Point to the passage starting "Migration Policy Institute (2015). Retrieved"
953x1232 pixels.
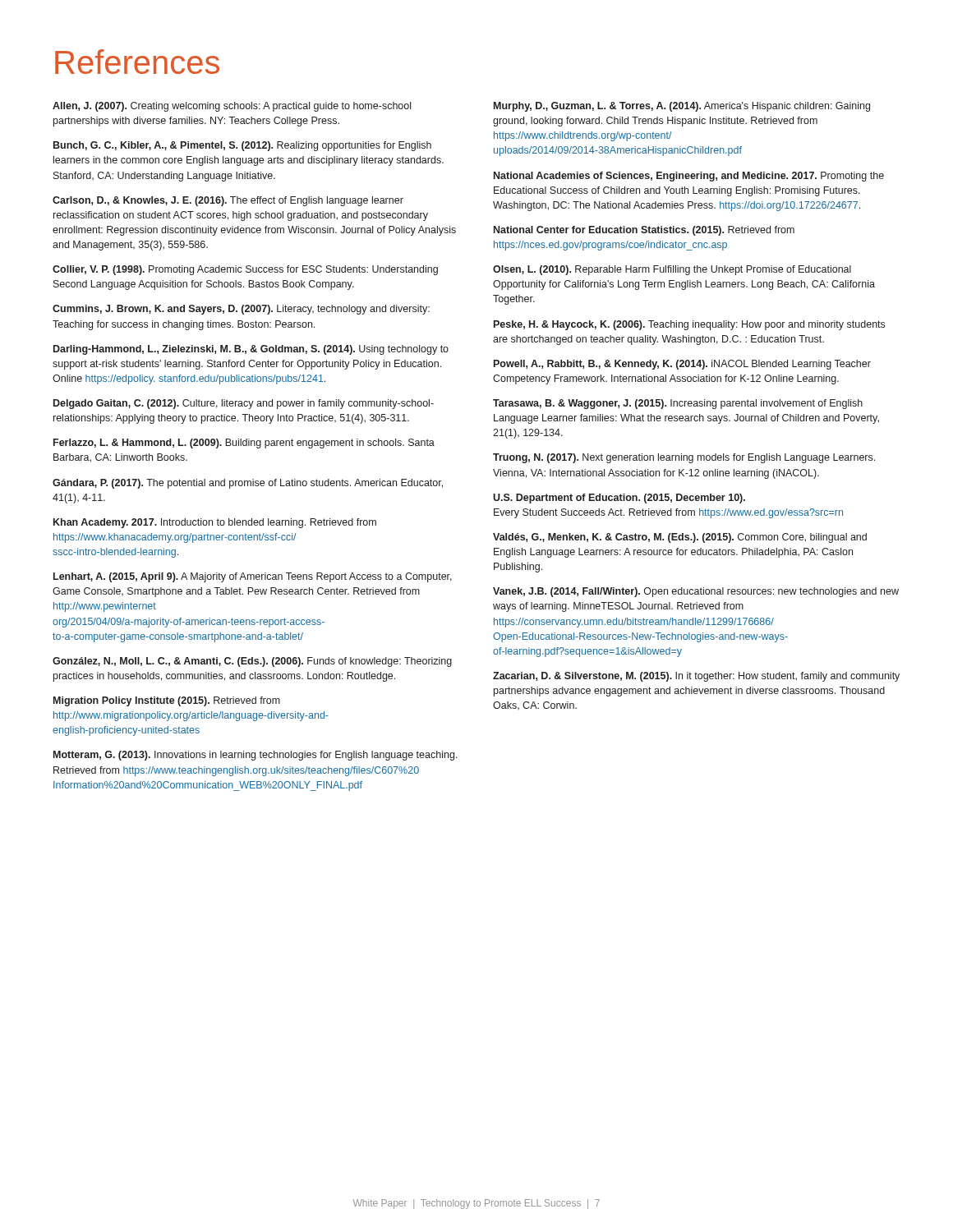(191, 715)
